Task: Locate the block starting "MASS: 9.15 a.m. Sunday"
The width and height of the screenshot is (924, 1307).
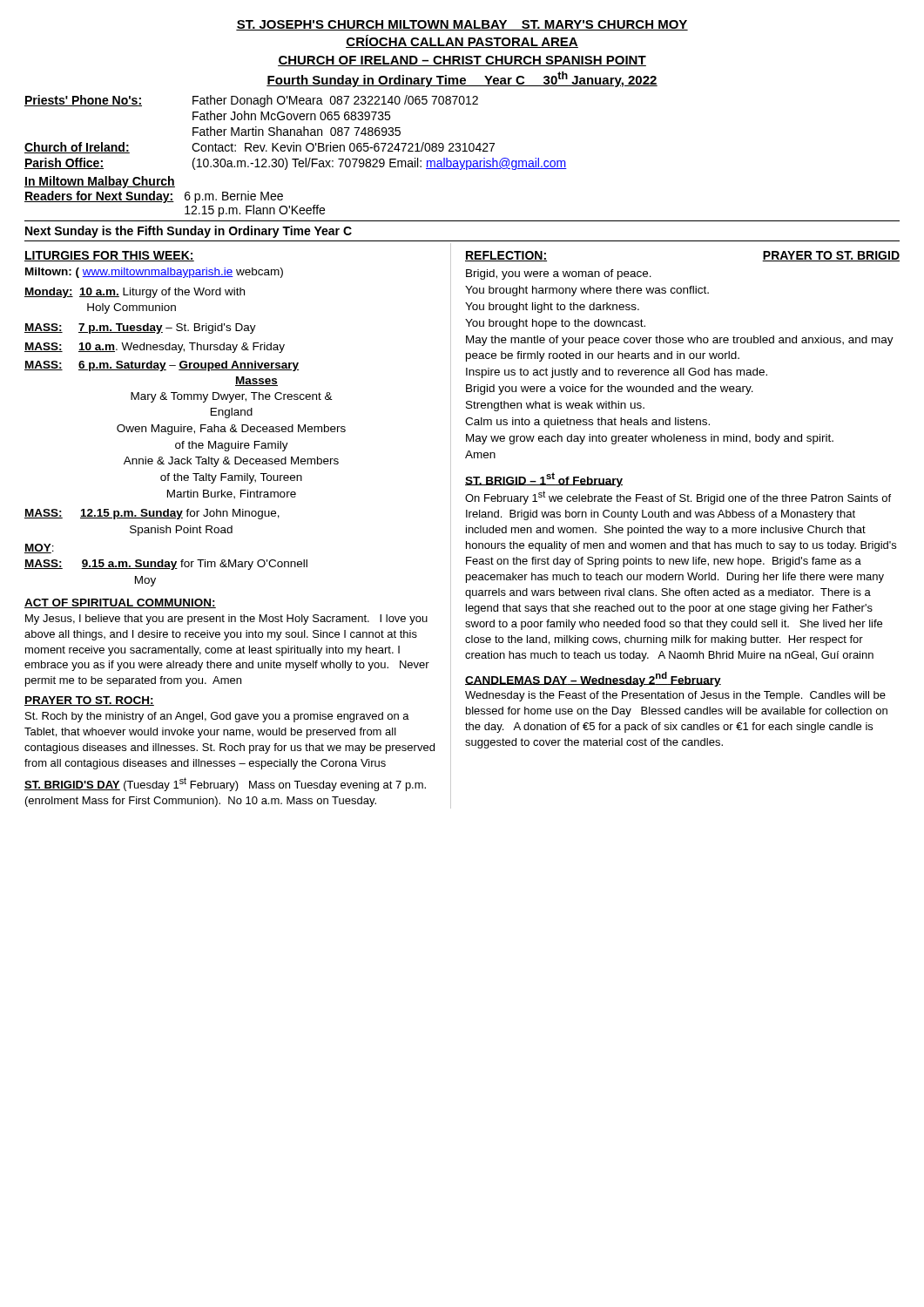Action: [231, 572]
